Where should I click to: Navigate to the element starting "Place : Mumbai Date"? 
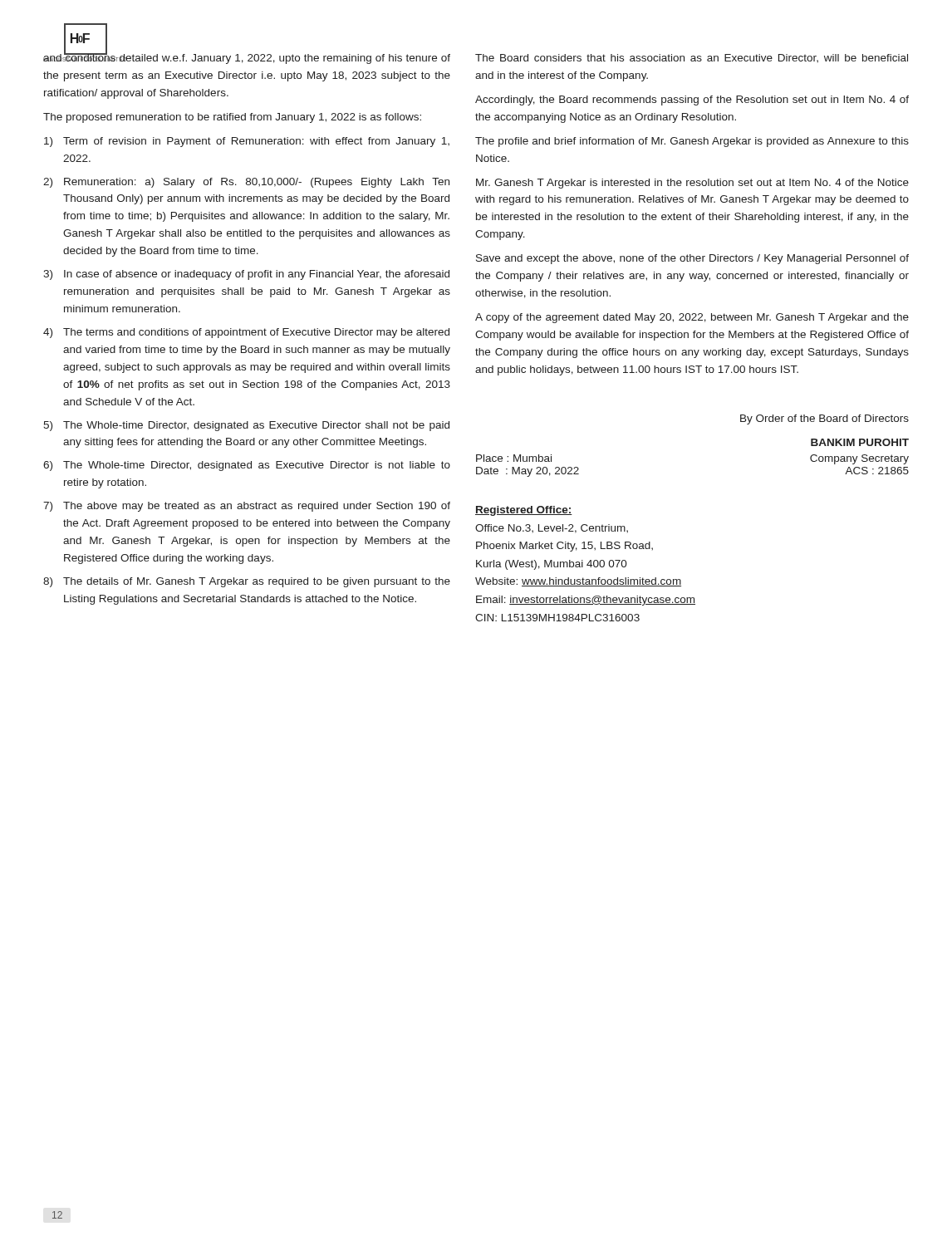click(x=527, y=464)
